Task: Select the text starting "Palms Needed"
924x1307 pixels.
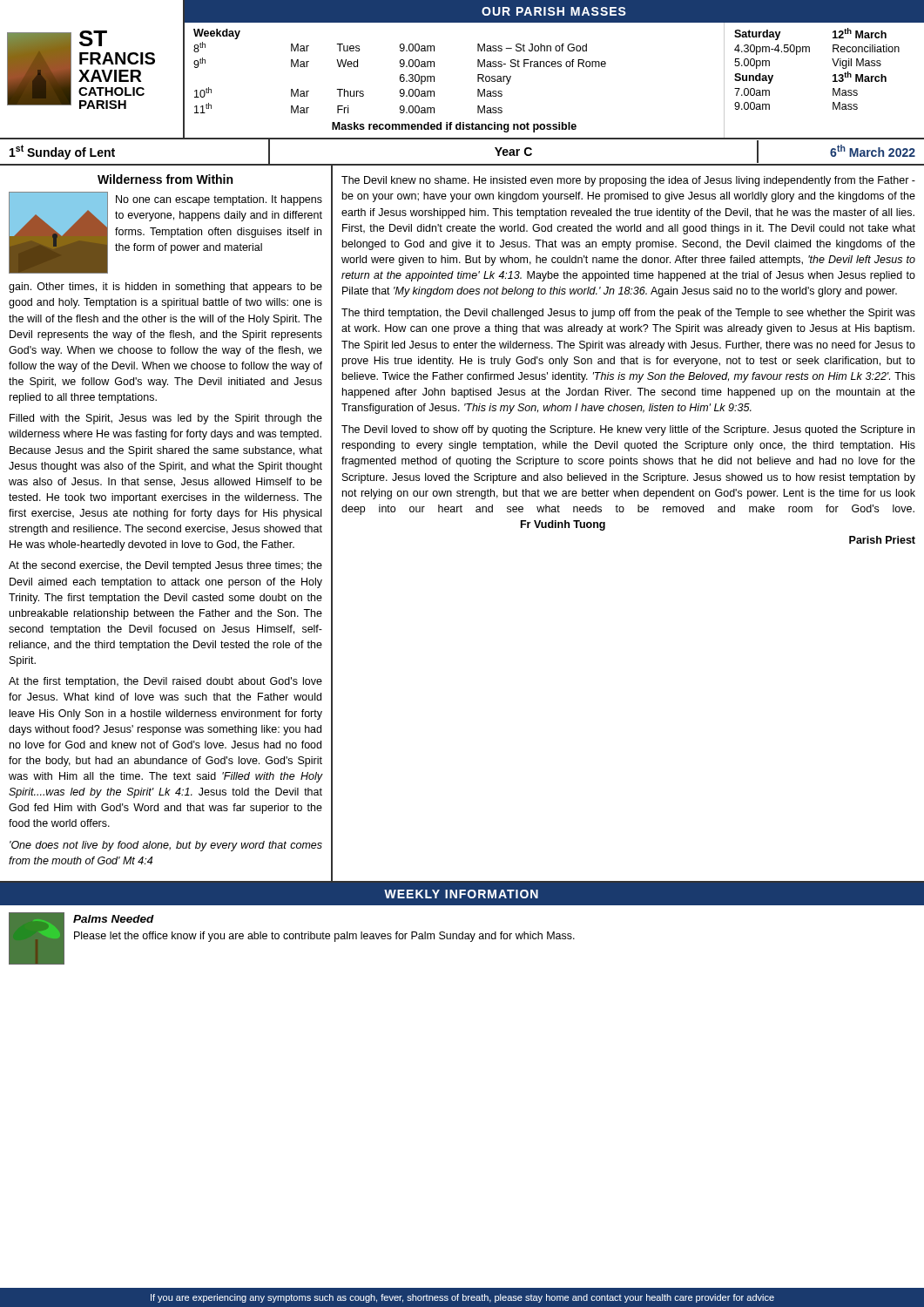Action: (113, 919)
